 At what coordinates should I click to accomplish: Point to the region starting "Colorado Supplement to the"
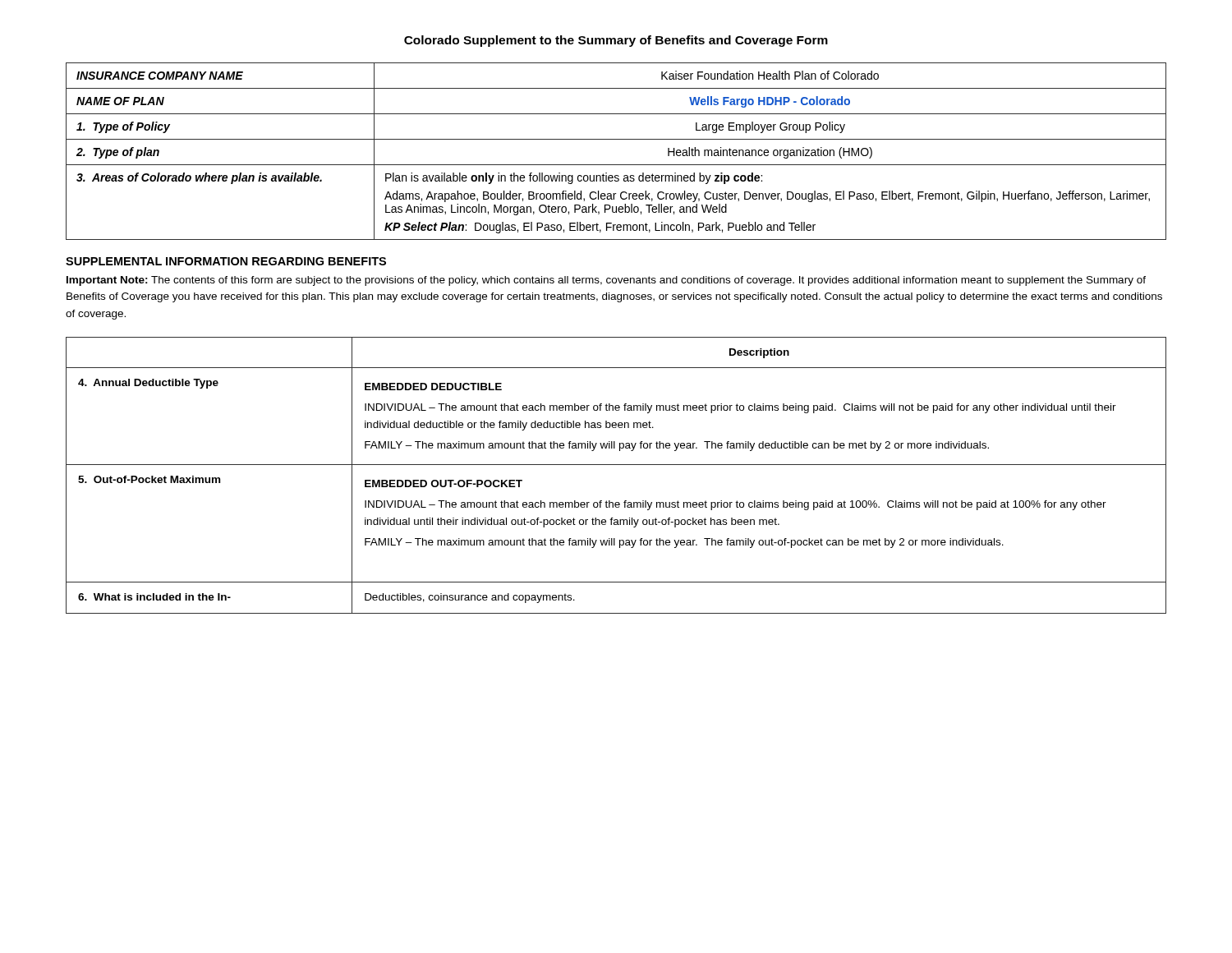click(616, 40)
